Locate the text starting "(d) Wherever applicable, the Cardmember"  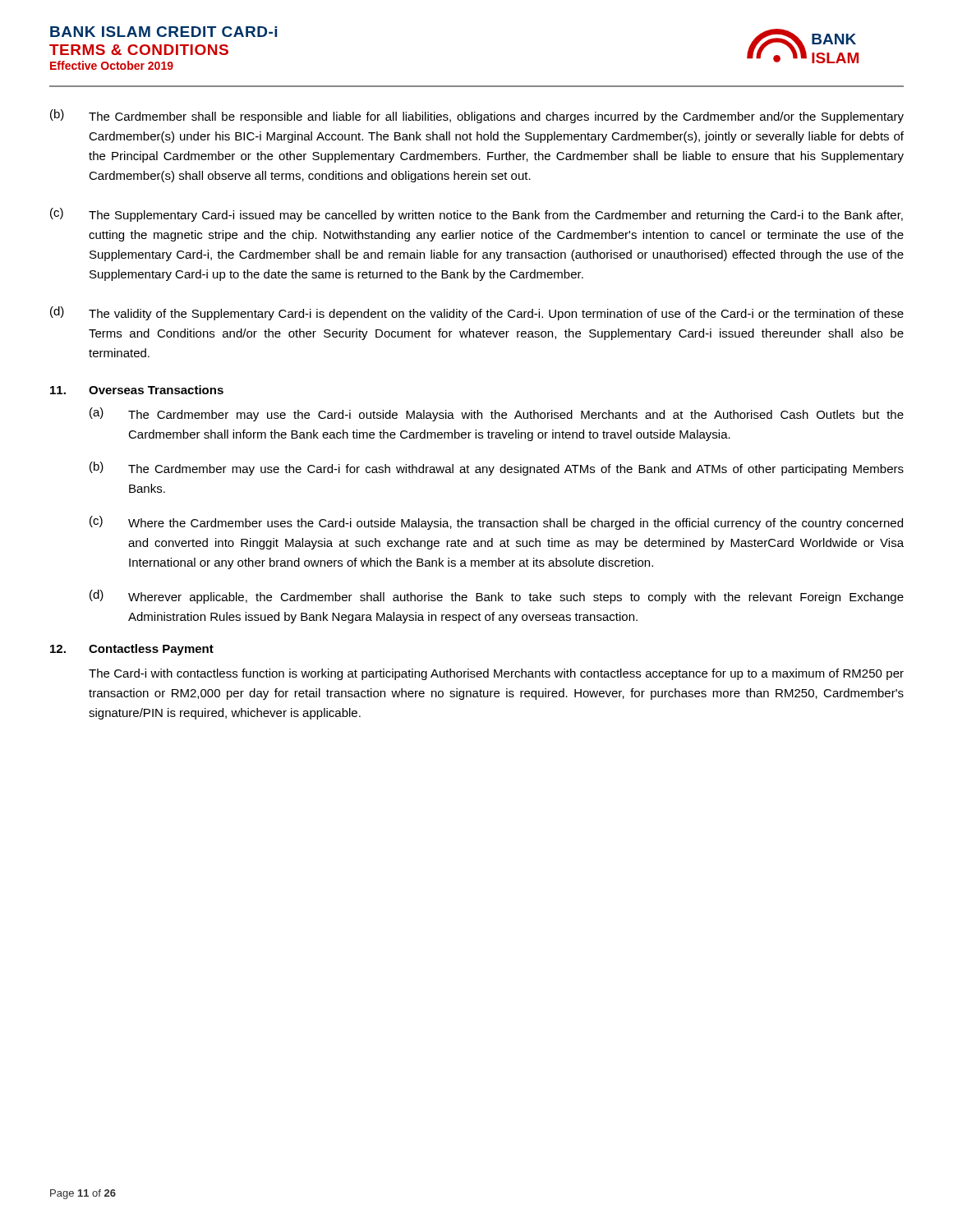(x=496, y=607)
